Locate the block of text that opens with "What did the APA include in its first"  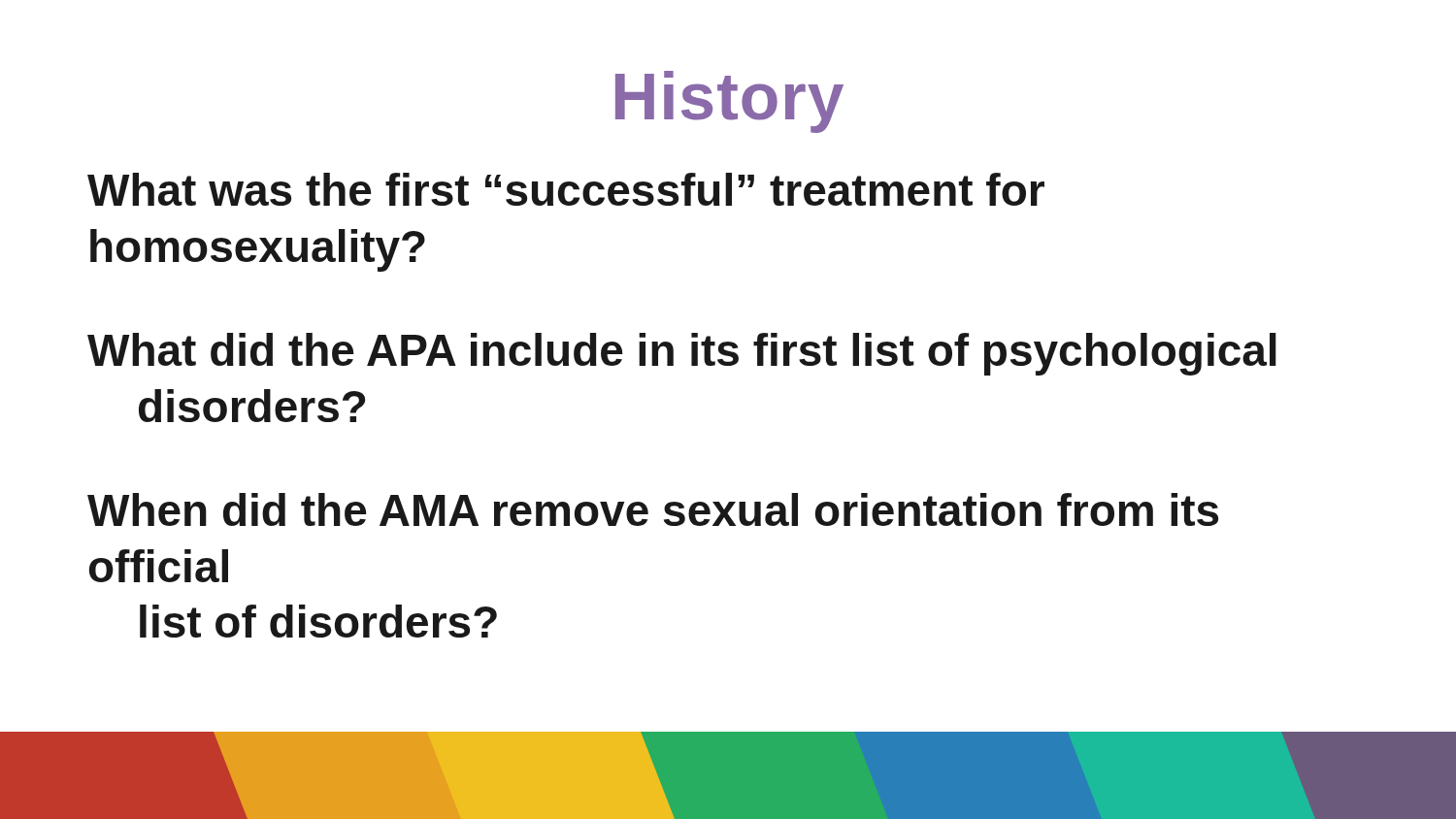coord(683,378)
